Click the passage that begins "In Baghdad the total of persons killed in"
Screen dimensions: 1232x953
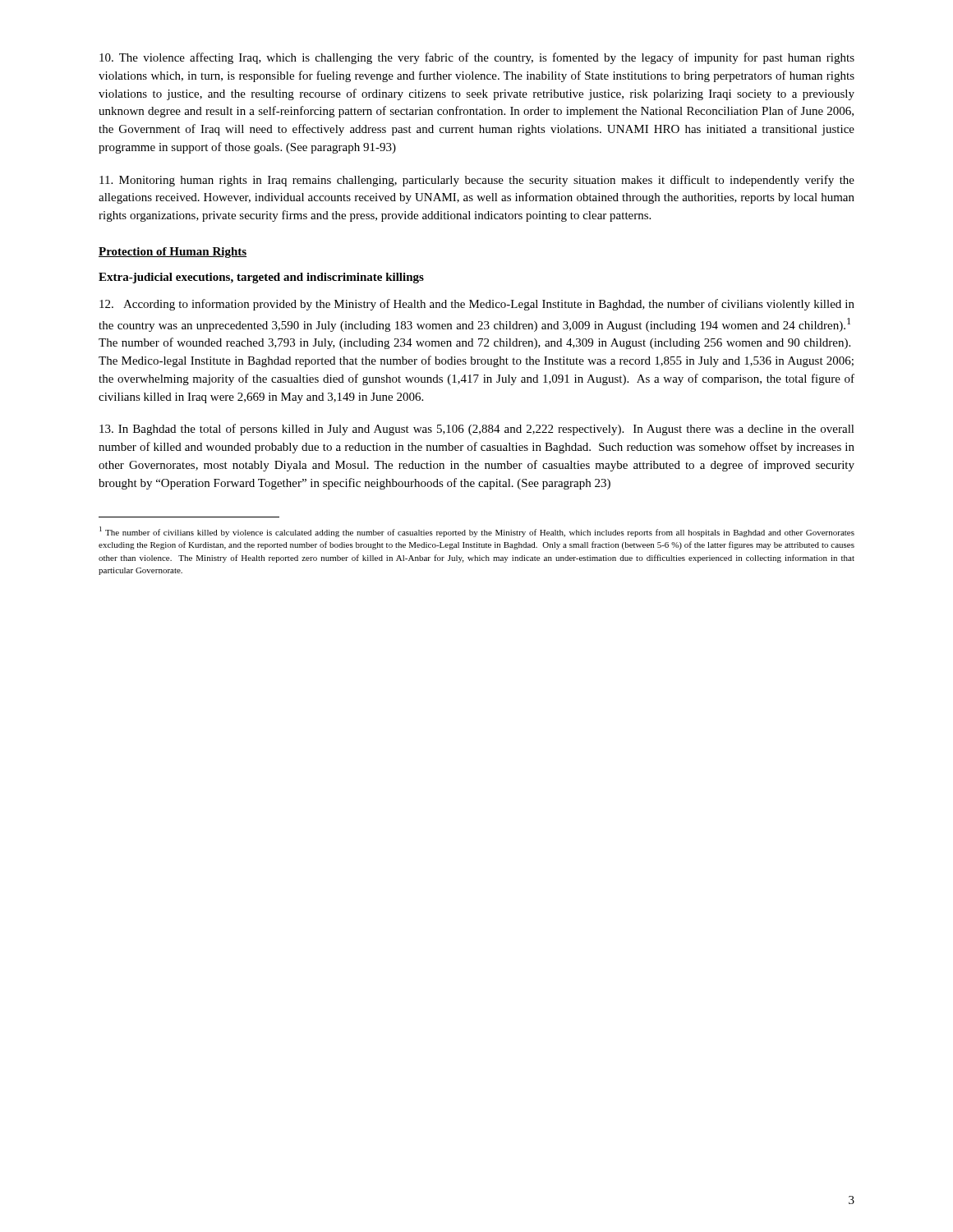point(476,456)
